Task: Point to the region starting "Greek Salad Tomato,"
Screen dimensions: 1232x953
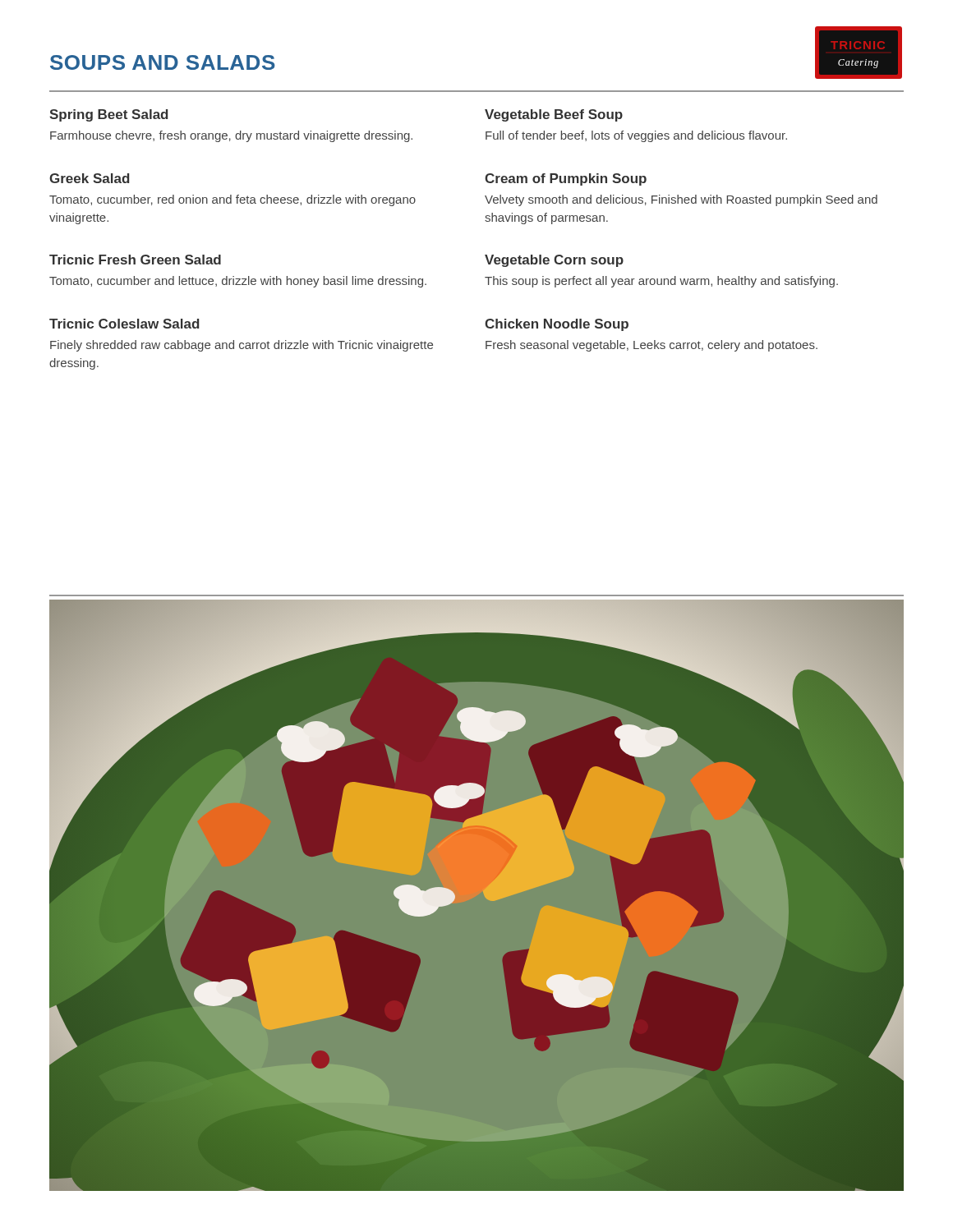Action: [246, 198]
